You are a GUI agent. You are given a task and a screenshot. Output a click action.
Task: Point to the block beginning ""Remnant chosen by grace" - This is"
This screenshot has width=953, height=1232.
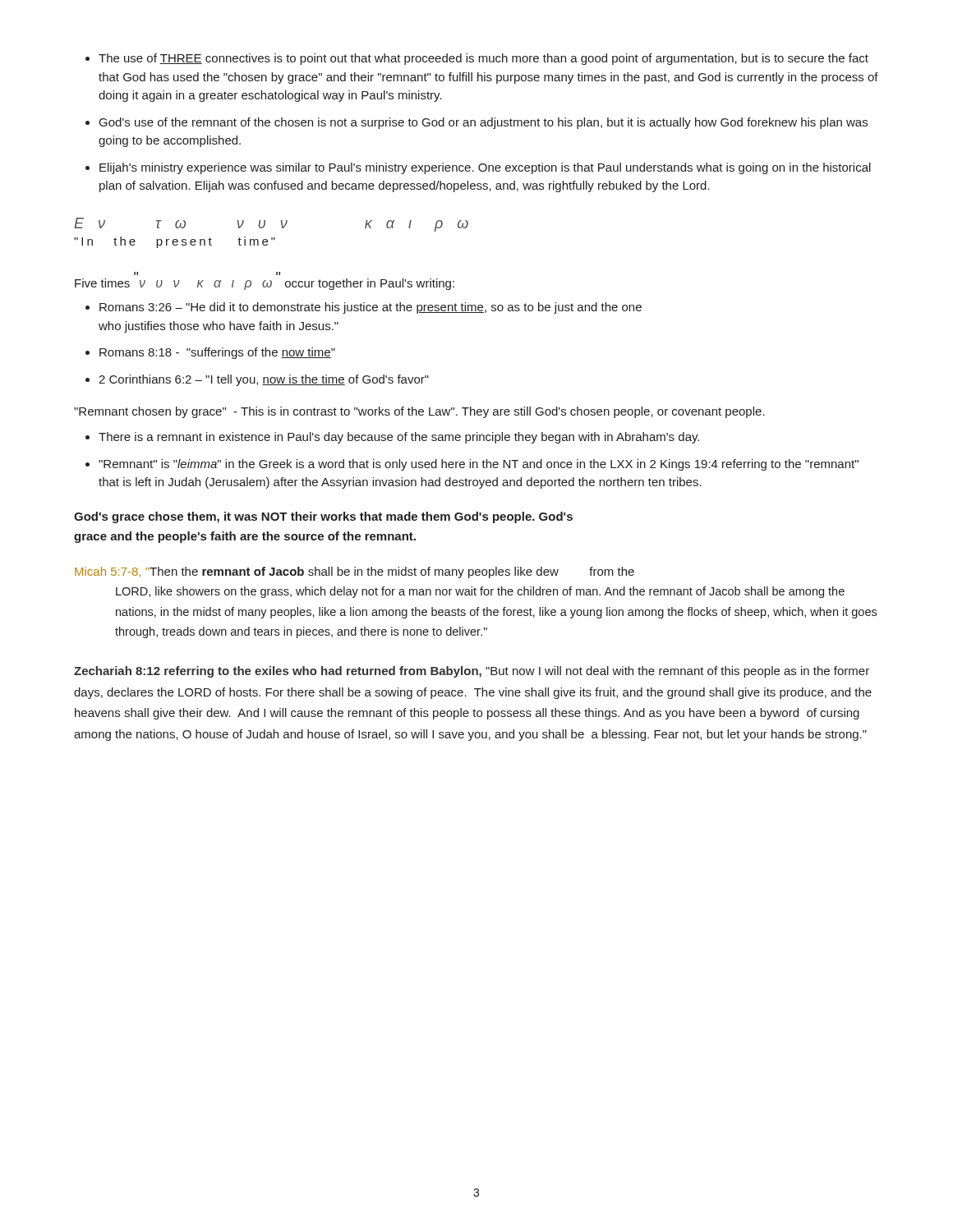(x=420, y=411)
